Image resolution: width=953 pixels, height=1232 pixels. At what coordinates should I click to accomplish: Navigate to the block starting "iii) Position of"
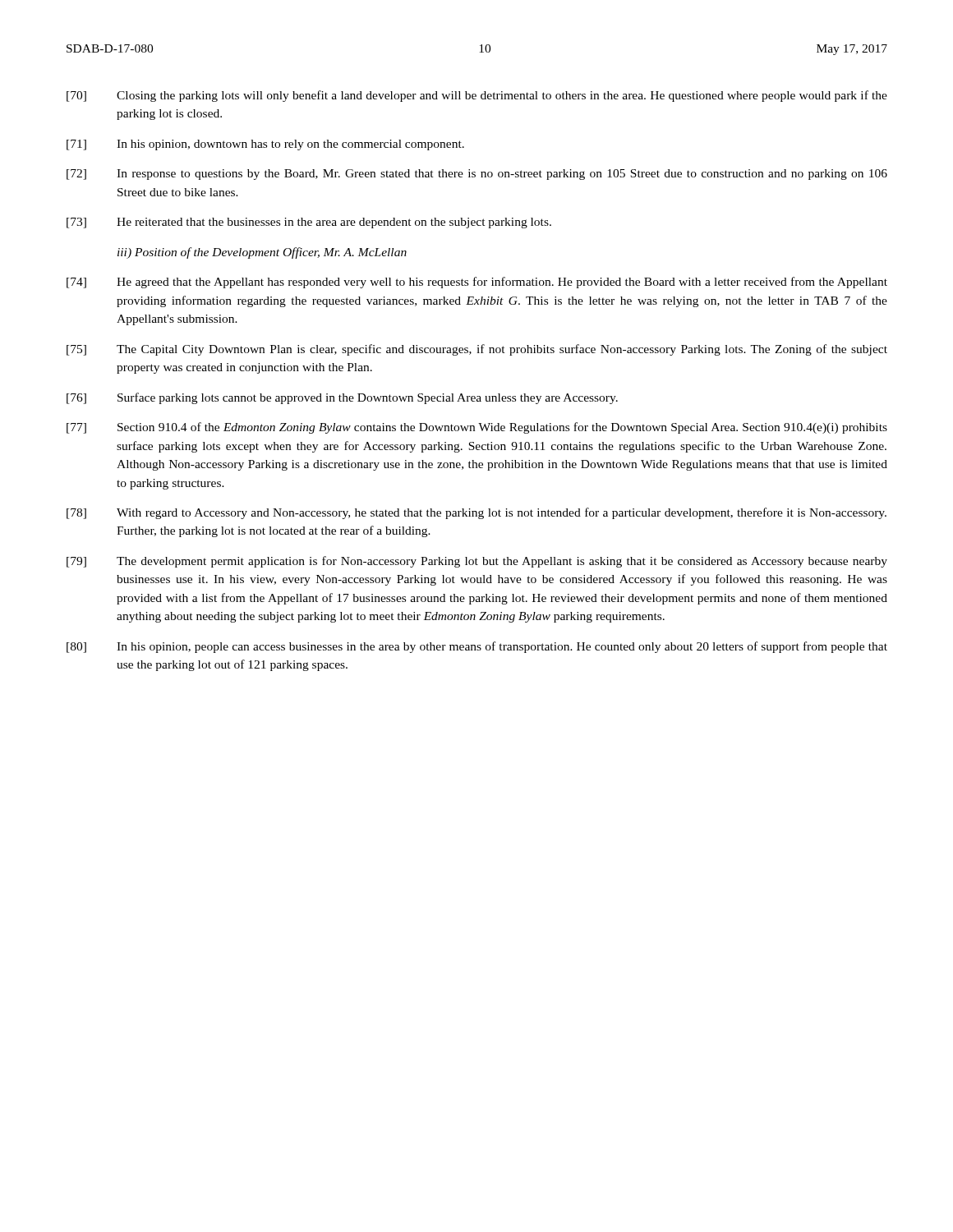point(262,252)
